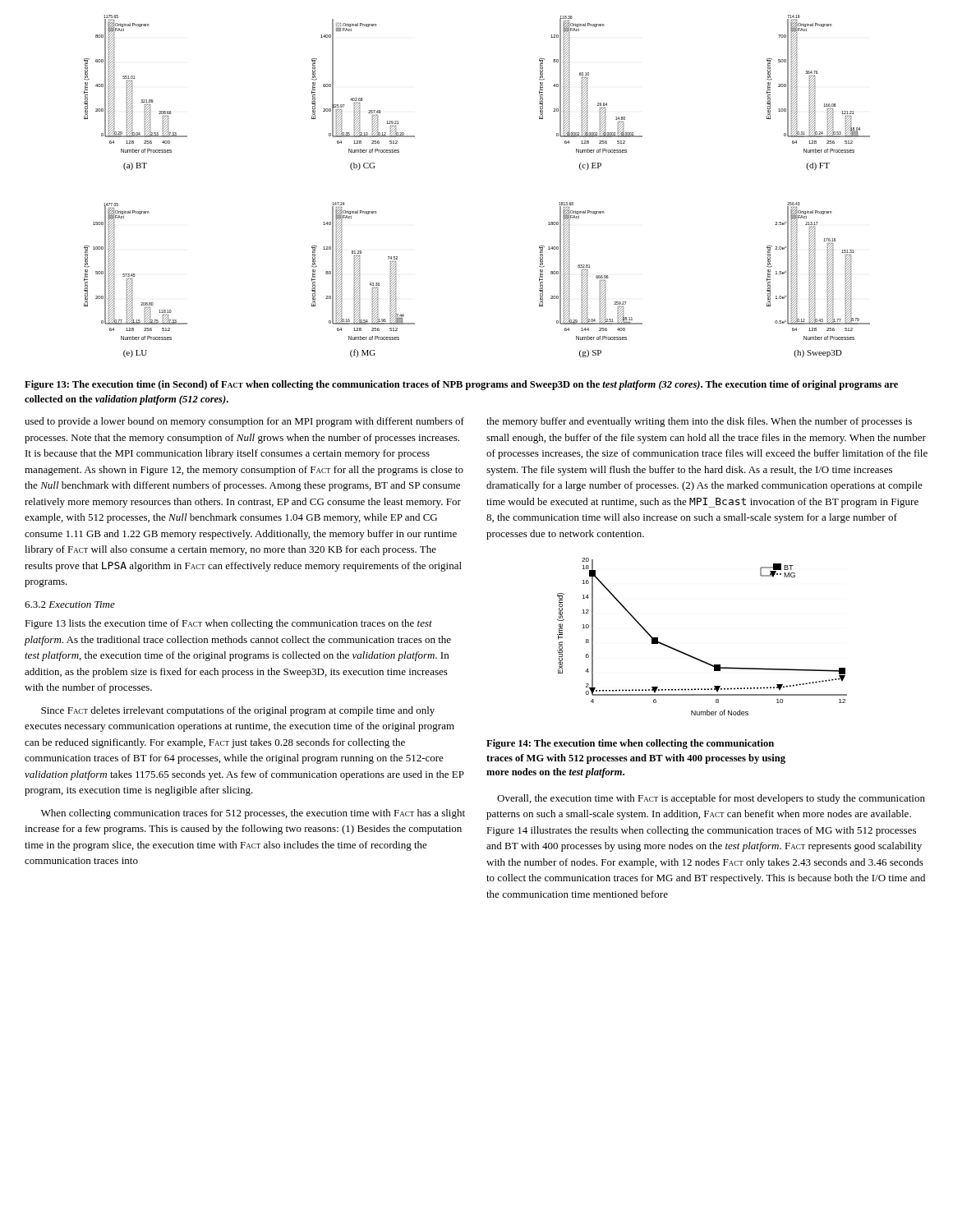The image size is (953, 1232).
Task: Locate the text block containing "Overall, the execution time with"
Action: 707,846
